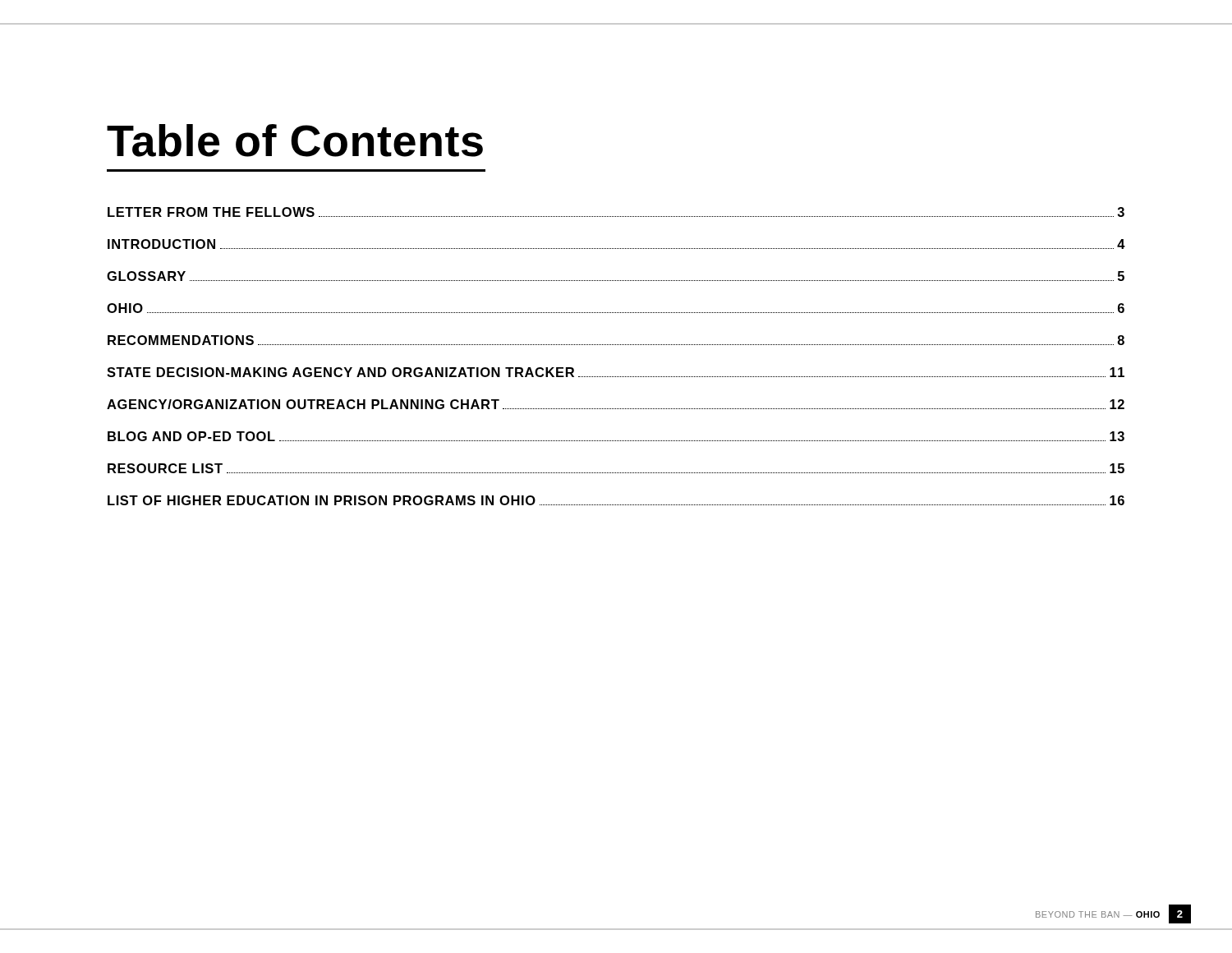Locate the list item that says "Introduction 4"
The height and width of the screenshot is (953, 1232).
[616, 244]
